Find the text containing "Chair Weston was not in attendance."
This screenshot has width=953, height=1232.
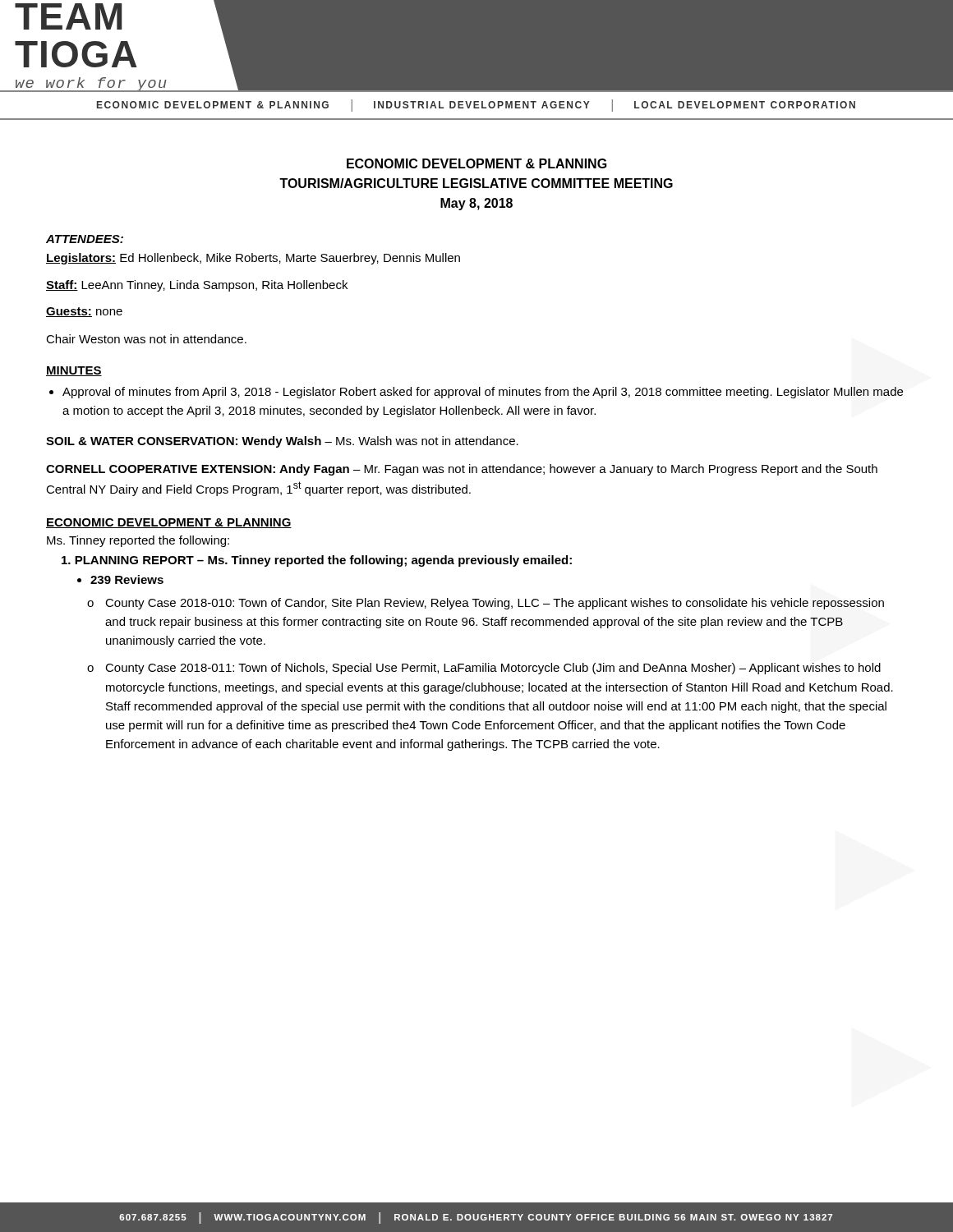147,338
